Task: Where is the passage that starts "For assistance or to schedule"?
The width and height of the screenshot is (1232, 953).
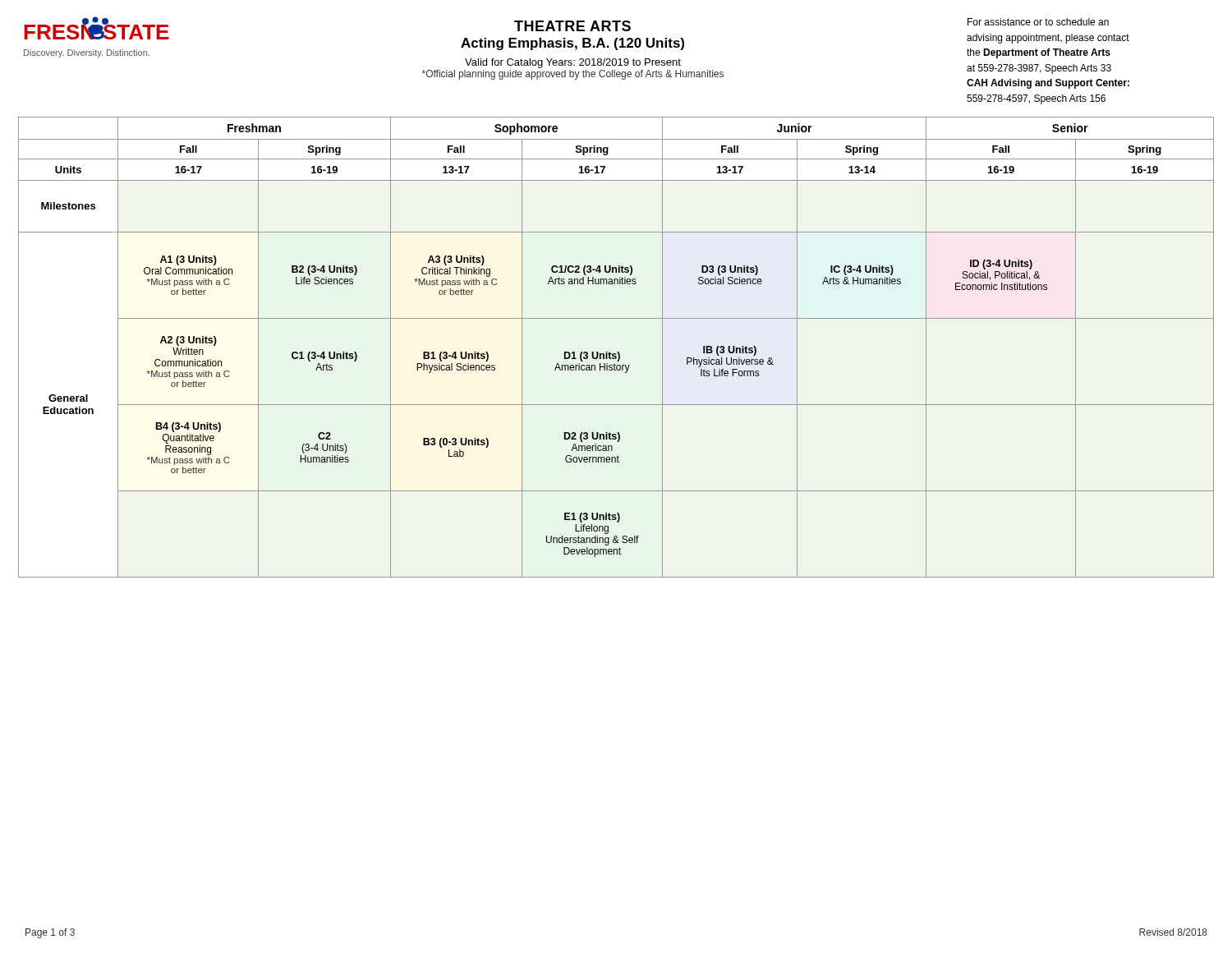Action: pyautogui.click(x=1048, y=60)
